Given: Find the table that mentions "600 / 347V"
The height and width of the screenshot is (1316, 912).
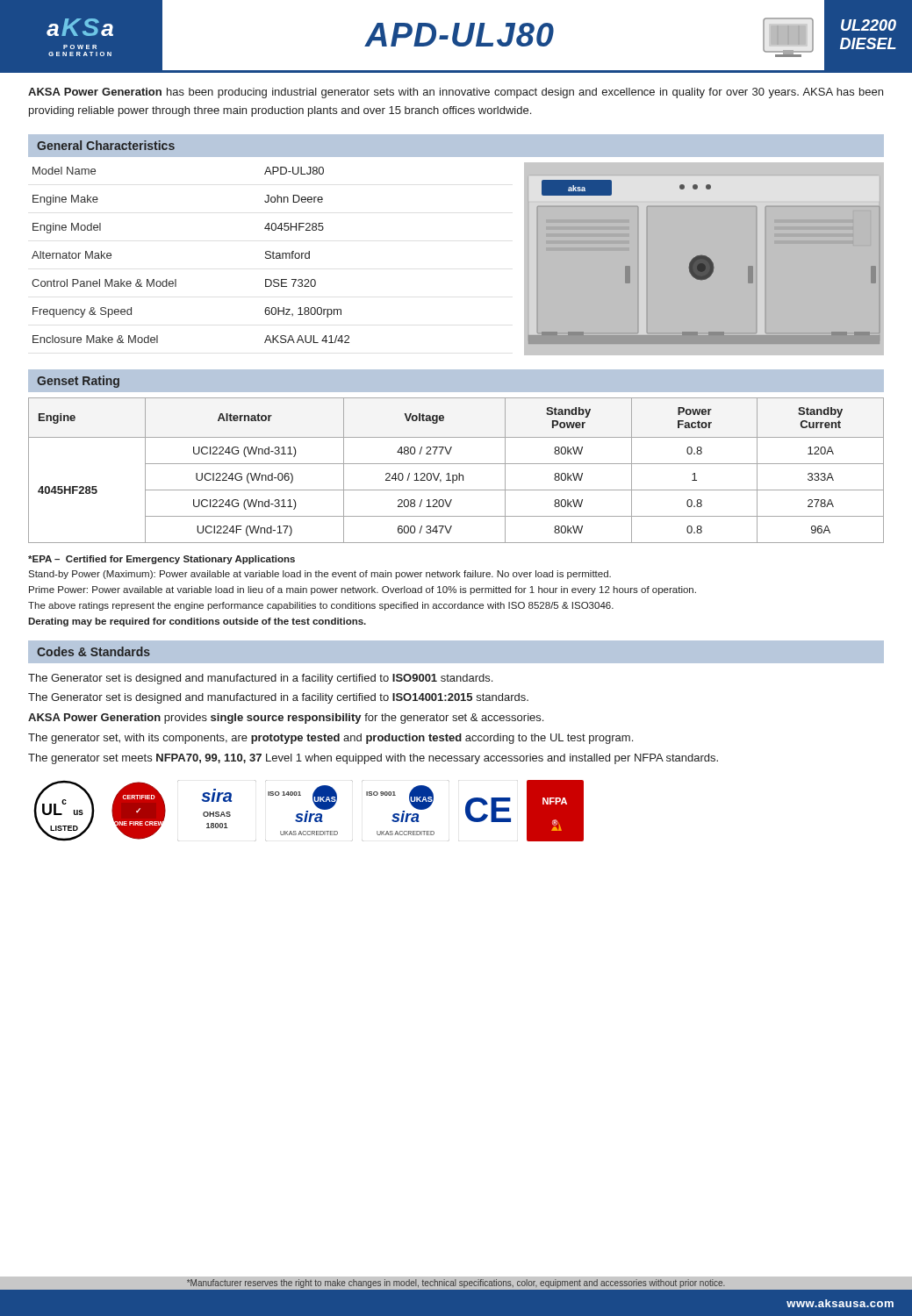Looking at the screenshot, I should click(456, 470).
